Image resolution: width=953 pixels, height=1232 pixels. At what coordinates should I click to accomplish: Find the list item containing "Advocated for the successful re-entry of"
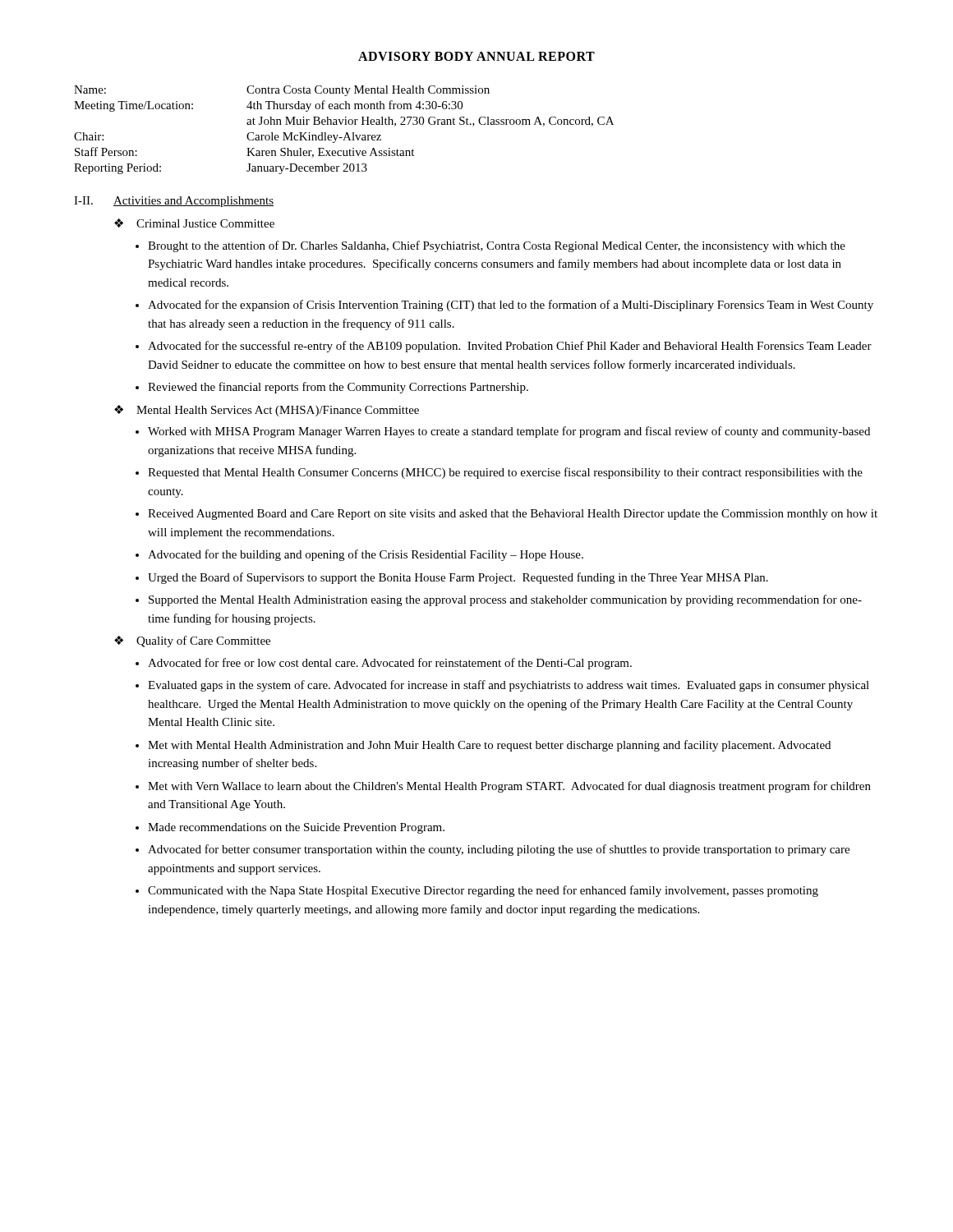click(x=510, y=355)
